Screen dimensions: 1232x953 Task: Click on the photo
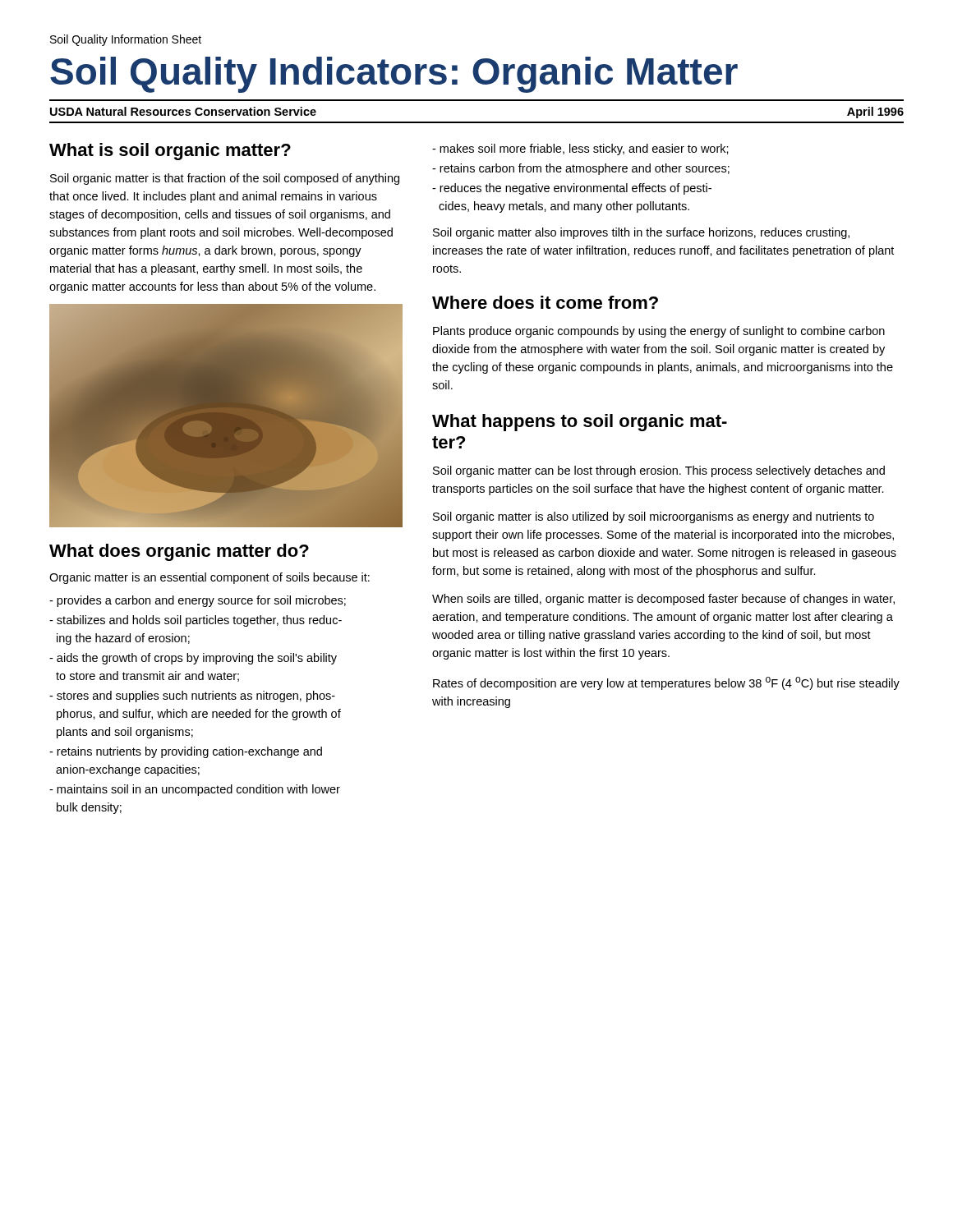click(226, 415)
